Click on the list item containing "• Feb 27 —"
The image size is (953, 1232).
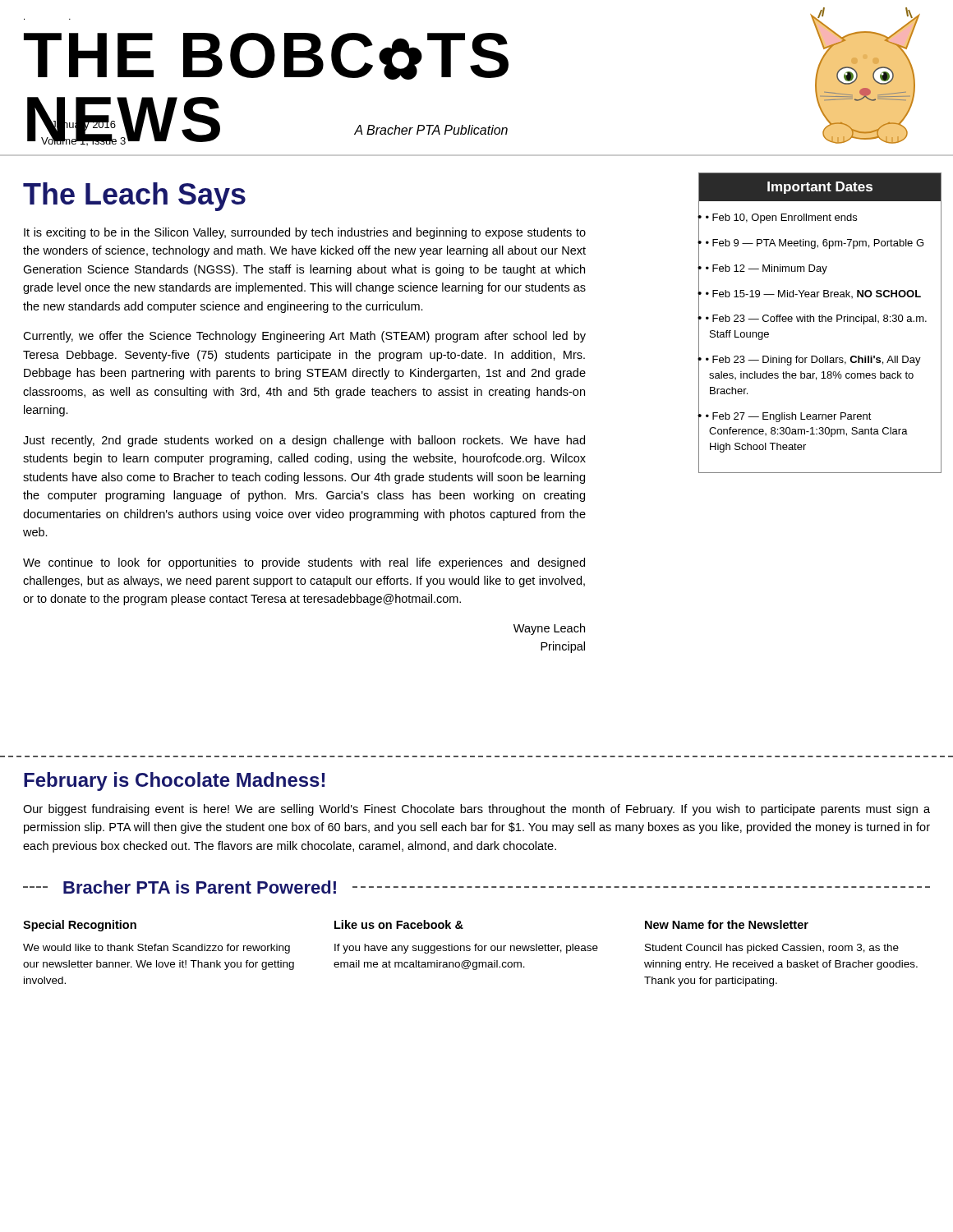(x=808, y=431)
